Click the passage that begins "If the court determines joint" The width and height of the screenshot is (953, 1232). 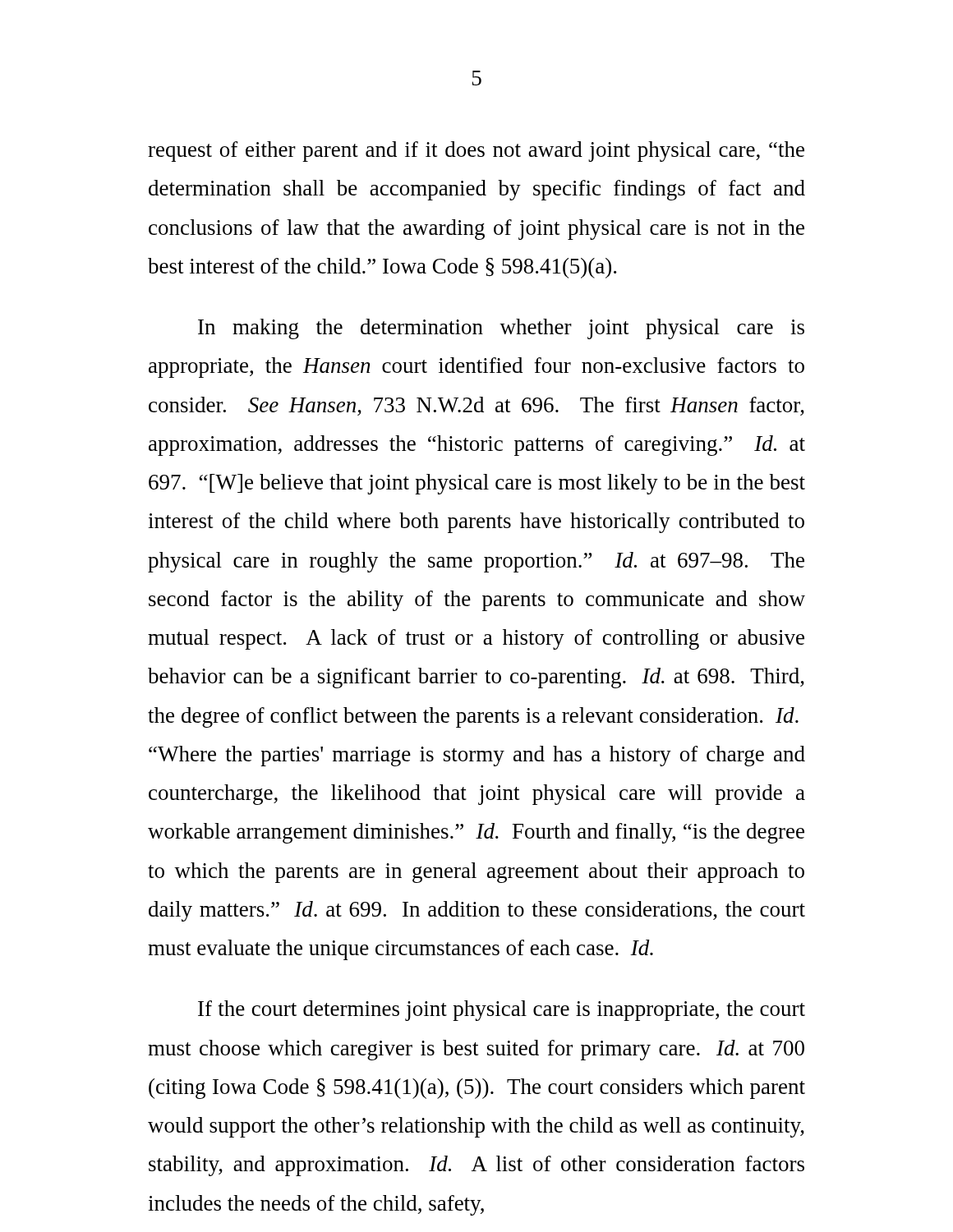[x=476, y=1106]
